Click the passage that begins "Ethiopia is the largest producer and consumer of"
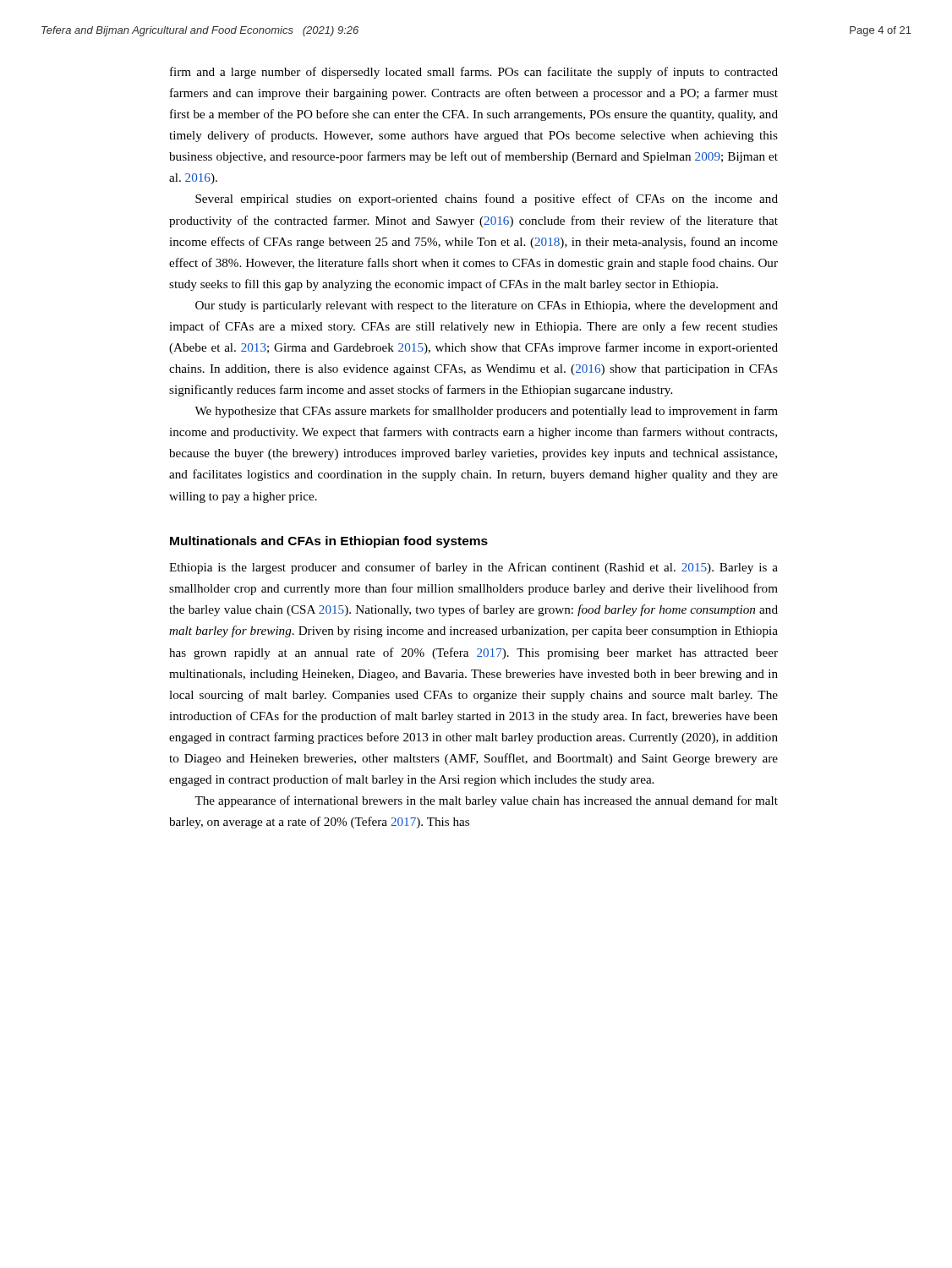Screen dimensions: 1268x952 pyautogui.click(x=473, y=673)
